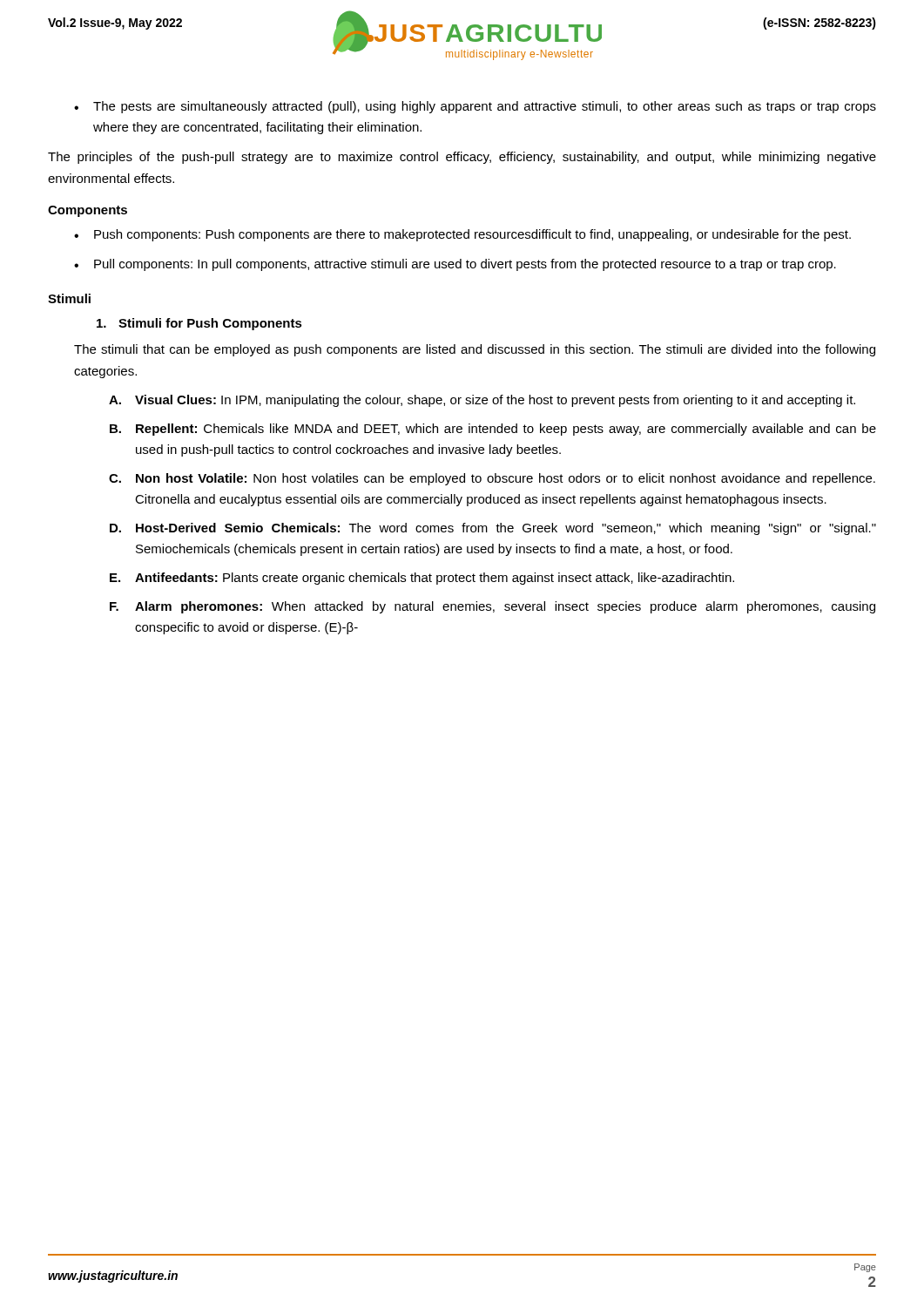Find the block on this page that starts "The stimuli that"
This screenshot has height=1307, width=924.
pyautogui.click(x=475, y=360)
